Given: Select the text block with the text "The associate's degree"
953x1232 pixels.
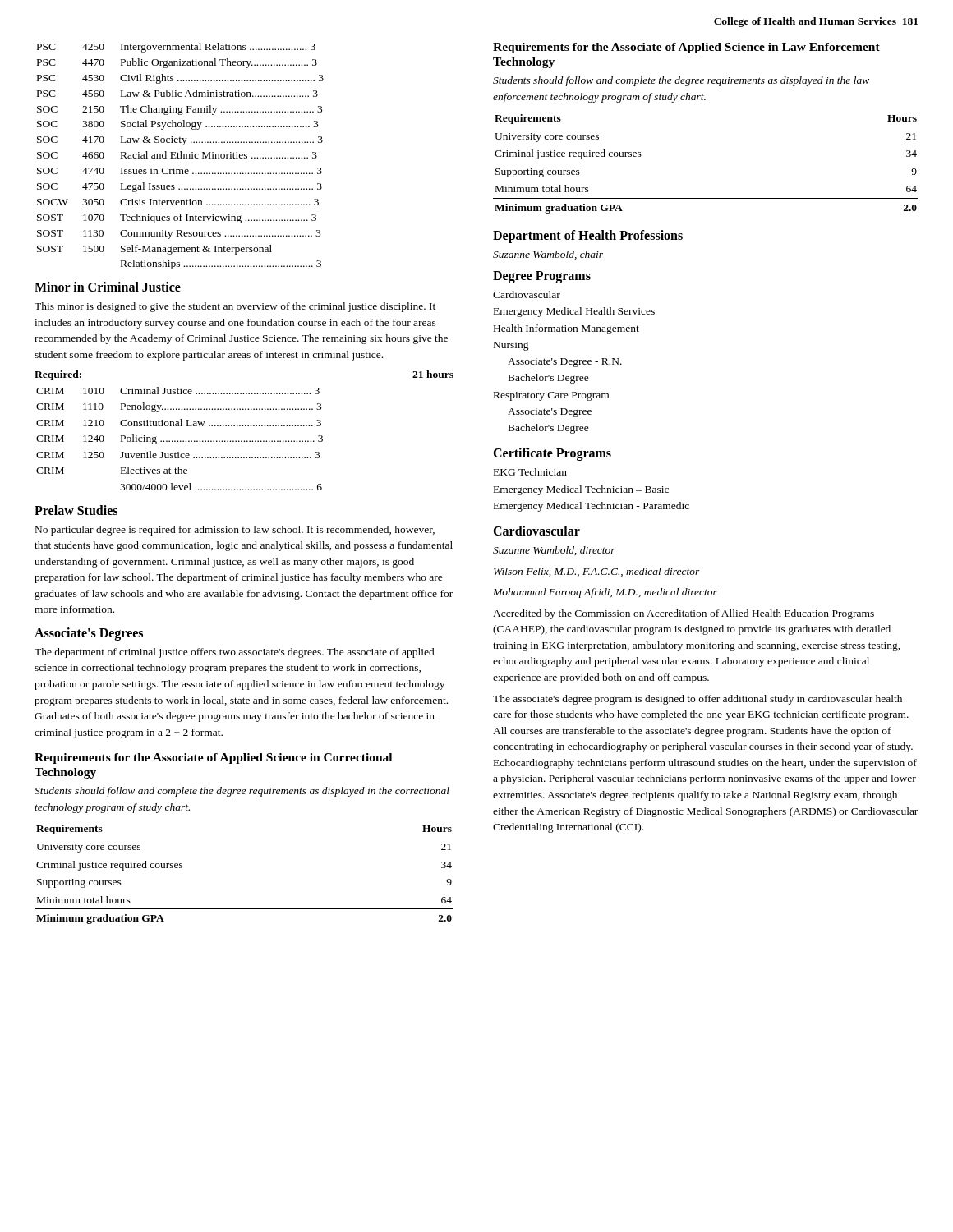Looking at the screenshot, I should coord(706,763).
